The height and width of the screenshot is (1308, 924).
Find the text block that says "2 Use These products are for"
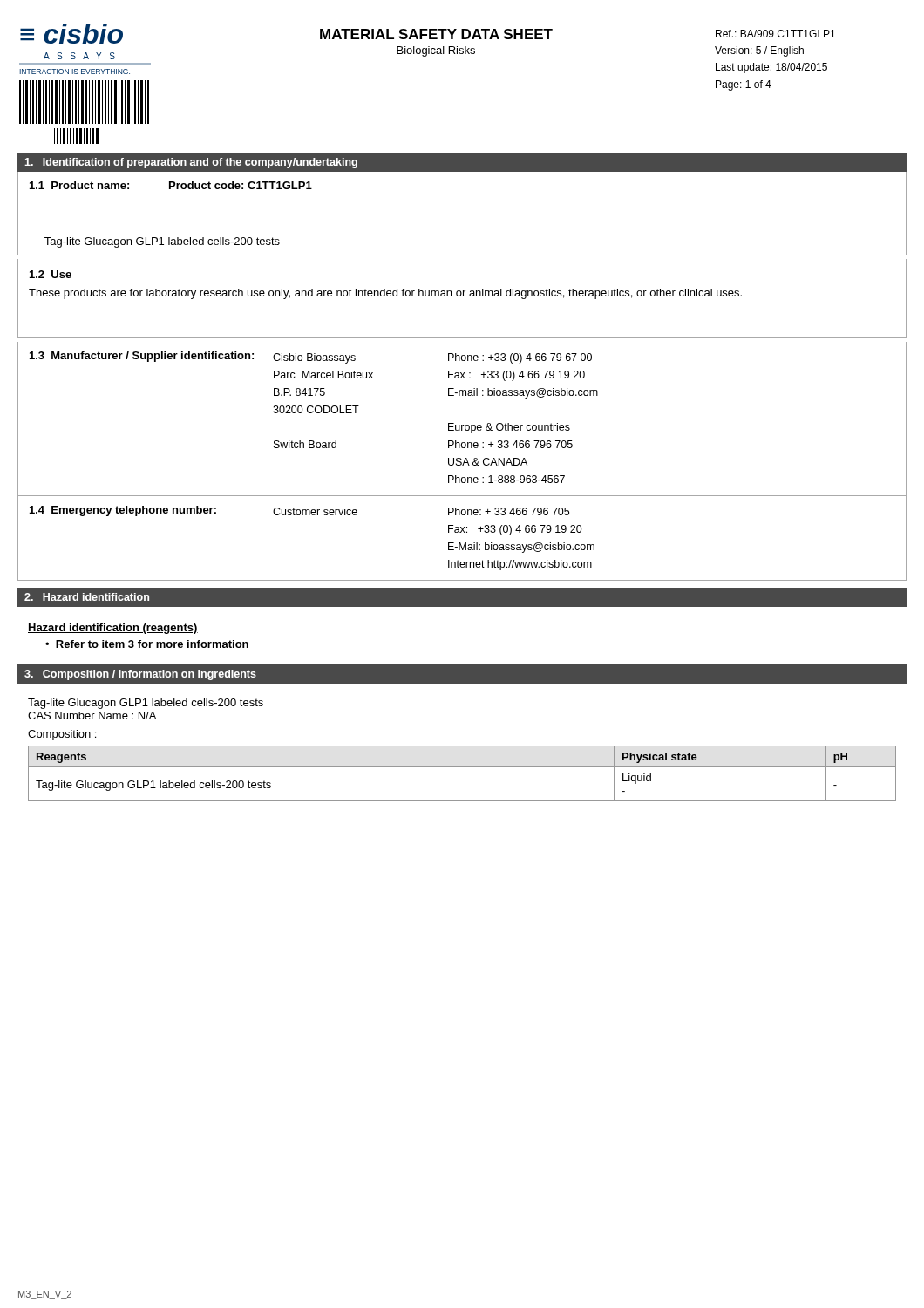[462, 283]
